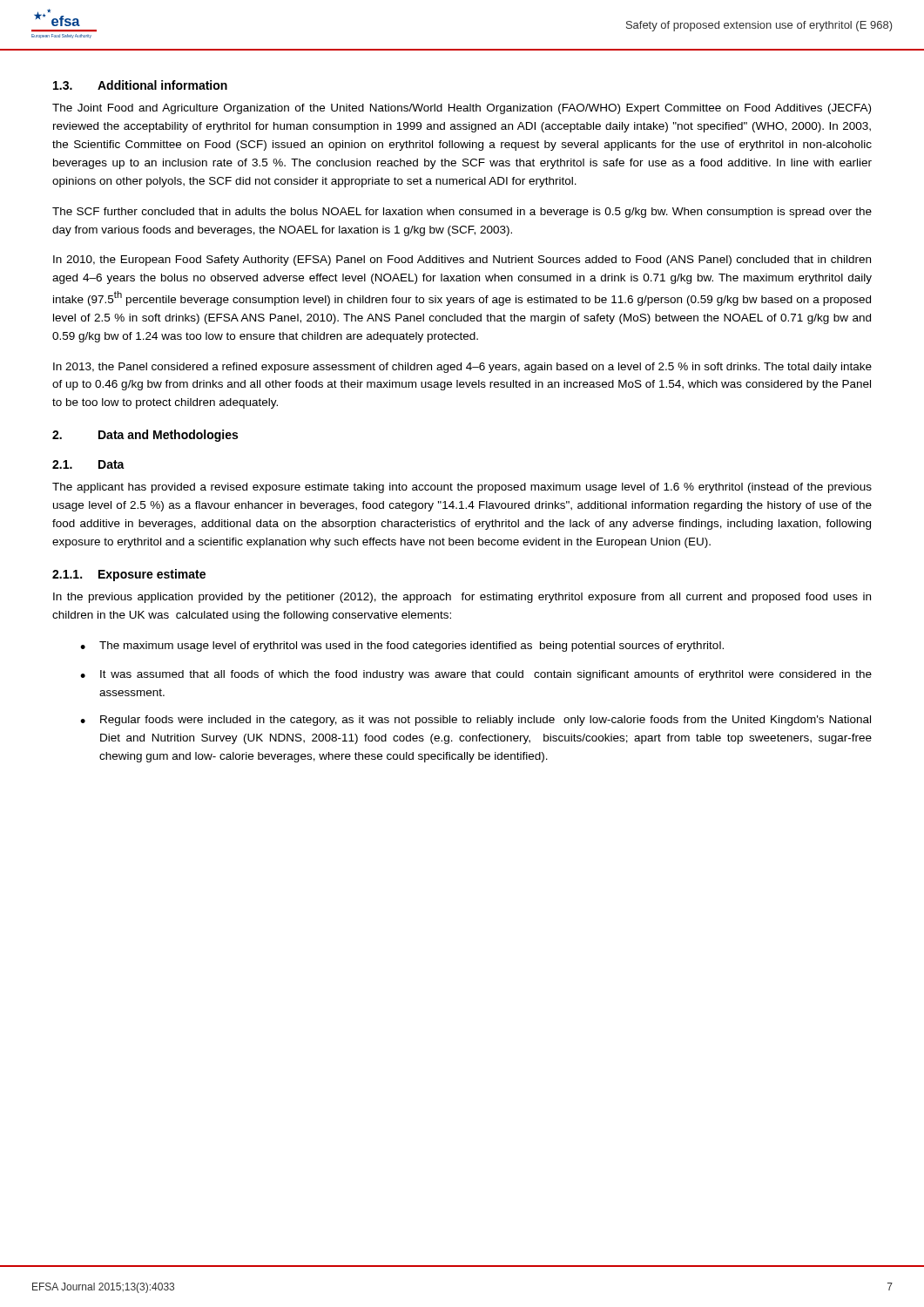This screenshot has width=924, height=1307.
Task: Navigate to the text starting "The applicant has"
Action: [x=462, y=514]
